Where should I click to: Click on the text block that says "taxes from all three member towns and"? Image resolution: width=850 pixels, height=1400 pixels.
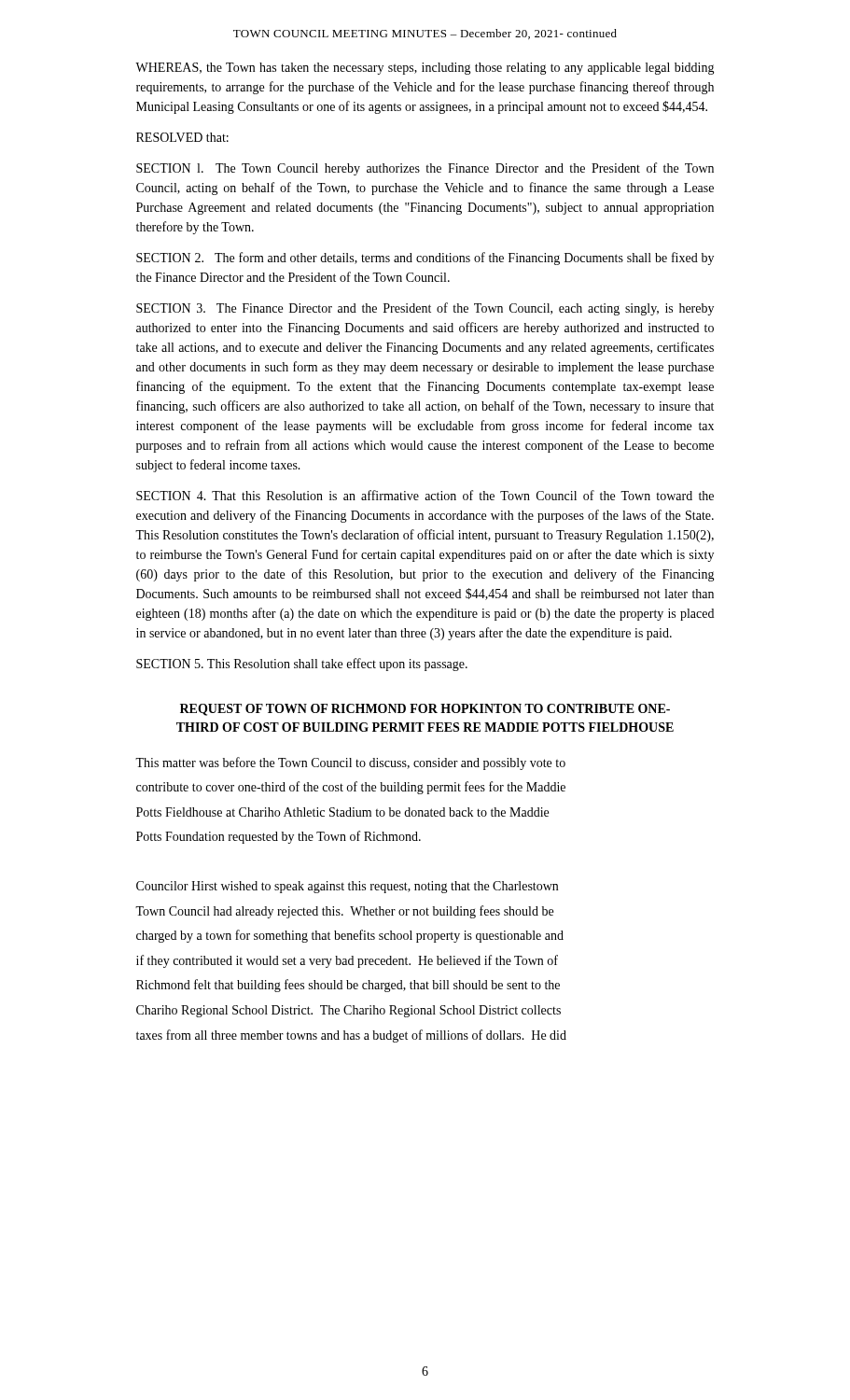351,1035
